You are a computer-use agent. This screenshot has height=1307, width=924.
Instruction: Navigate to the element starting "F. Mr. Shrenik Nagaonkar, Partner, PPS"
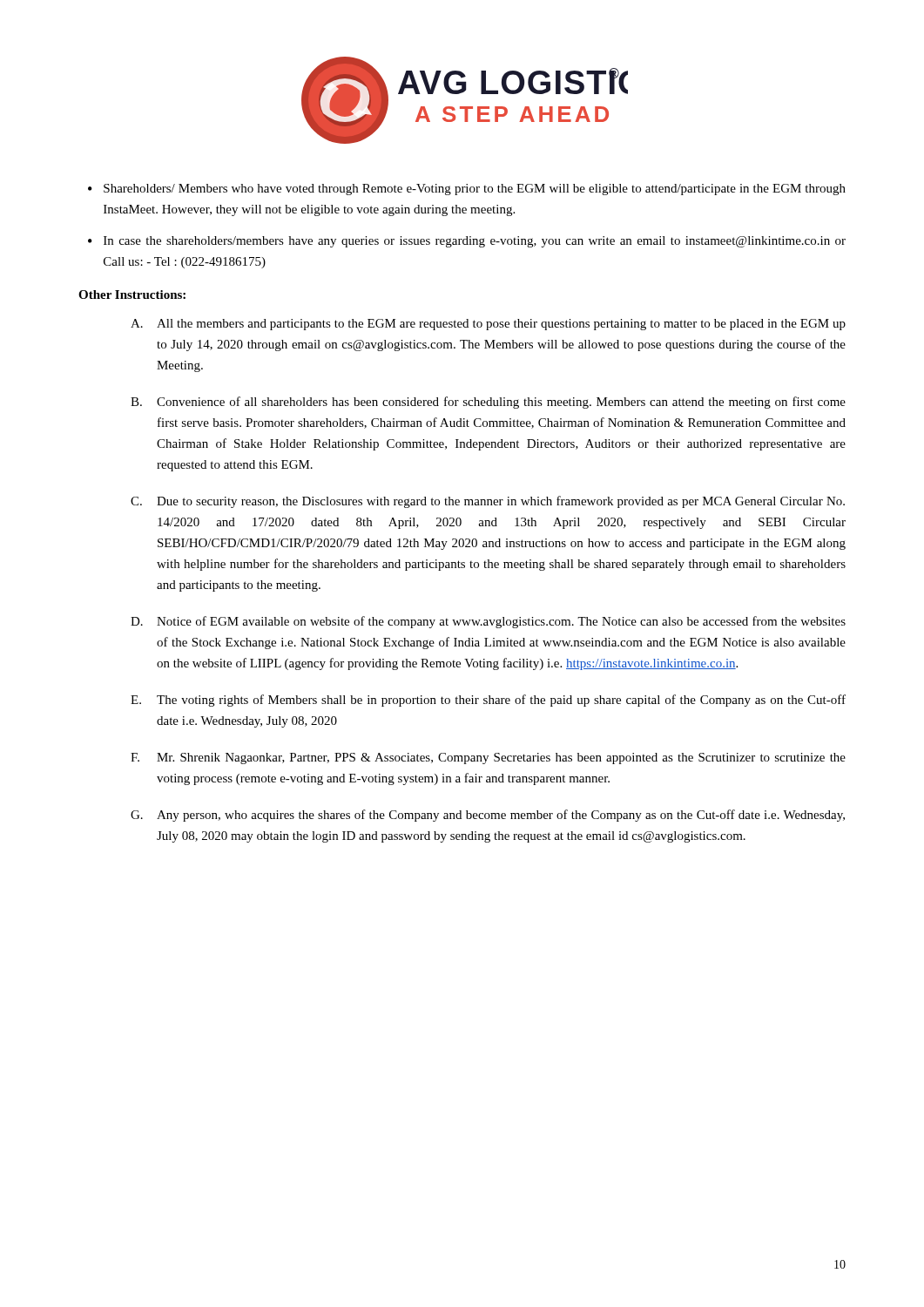pyautogui.click(x=488, y=768)
